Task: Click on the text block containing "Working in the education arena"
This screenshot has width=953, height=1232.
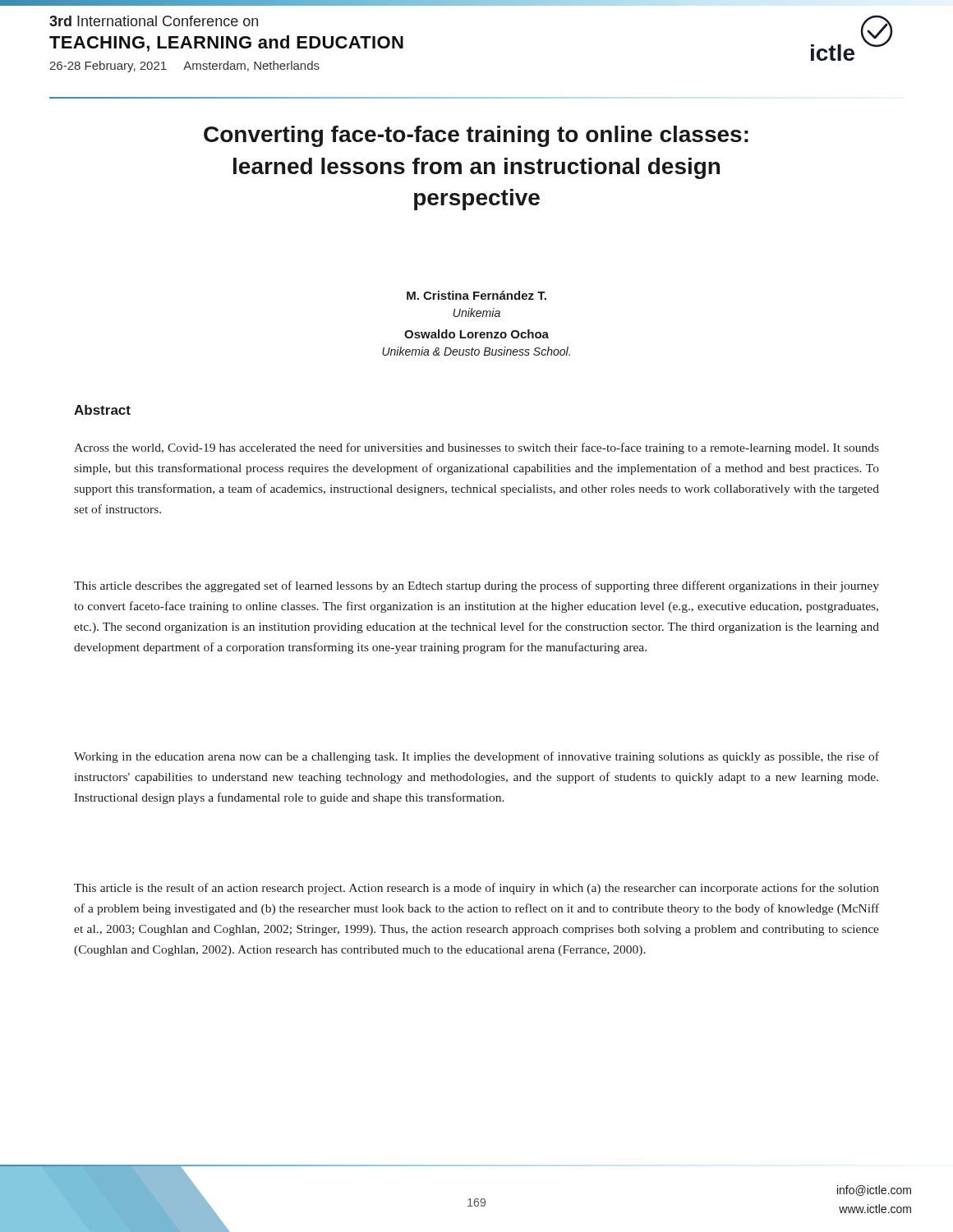Action: (476, 777)
